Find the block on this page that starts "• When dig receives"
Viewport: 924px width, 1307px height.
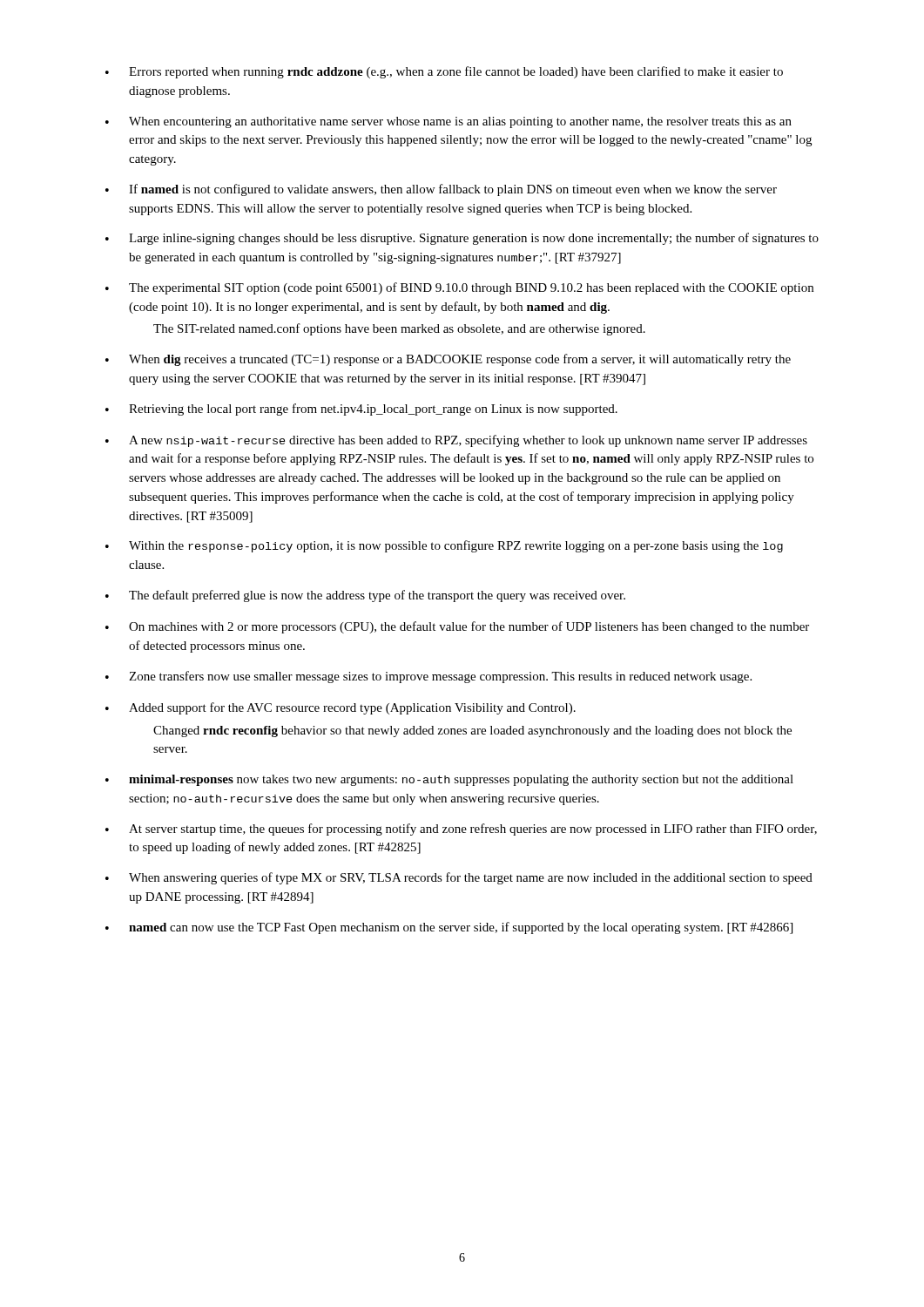462,369
